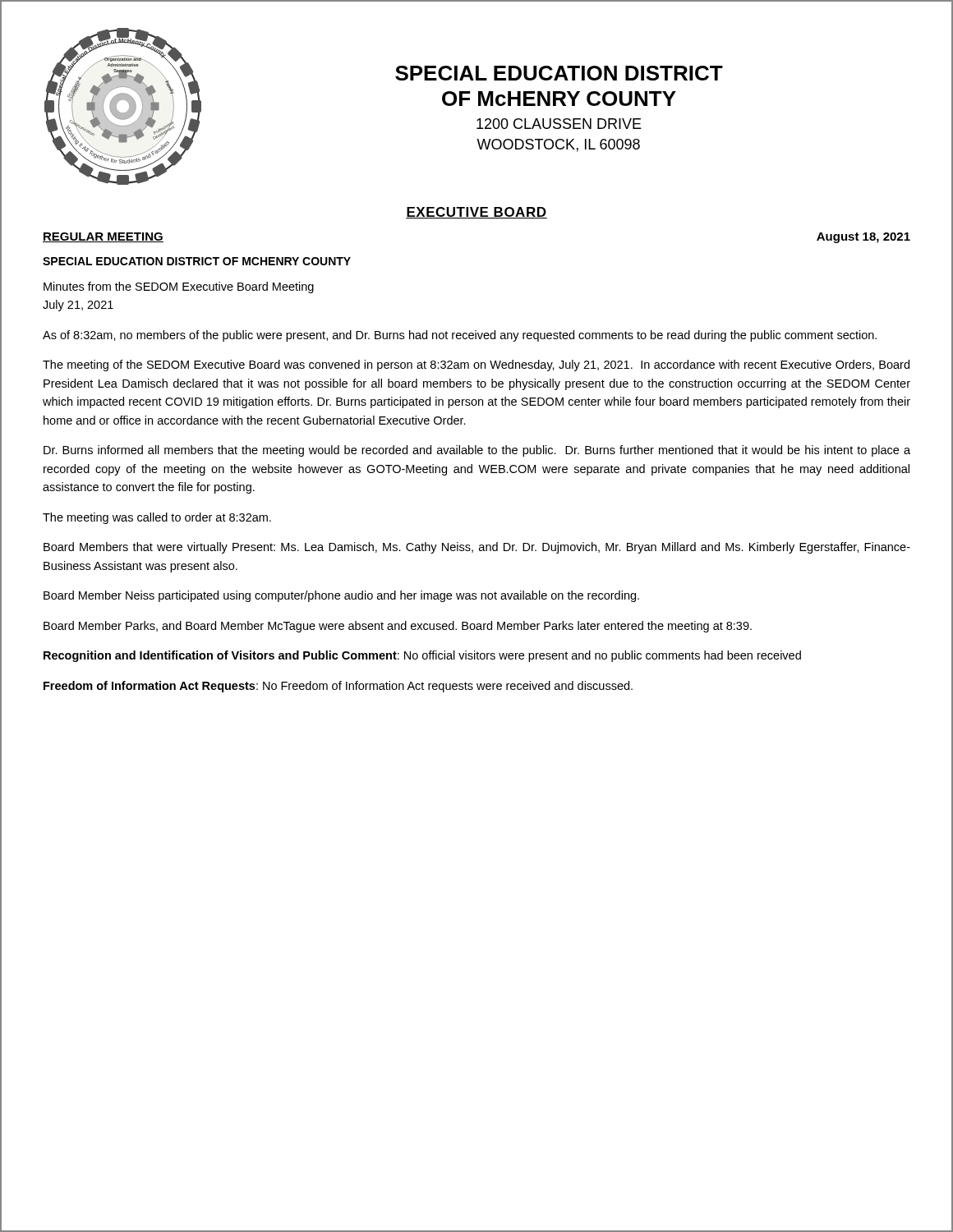Click on the text block that says "Board Member Neiss participated using computer/phone audio and"
The width and height of the screenshot is (953, 1232).
341,596
